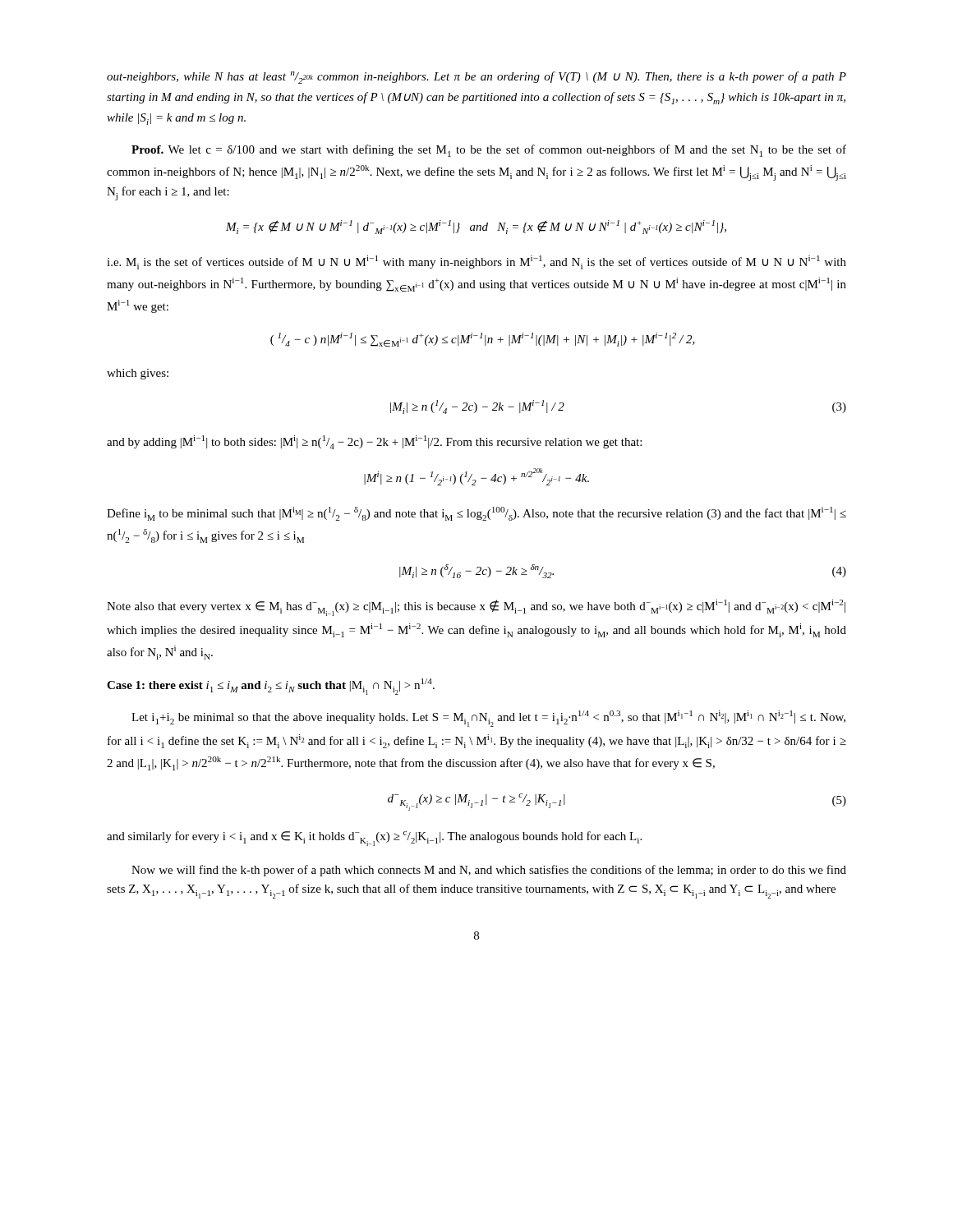
Task: Point to the text starting "|Mi| ≥ n (1/4 − 2c) − 2k"
Action: [476, 407]
